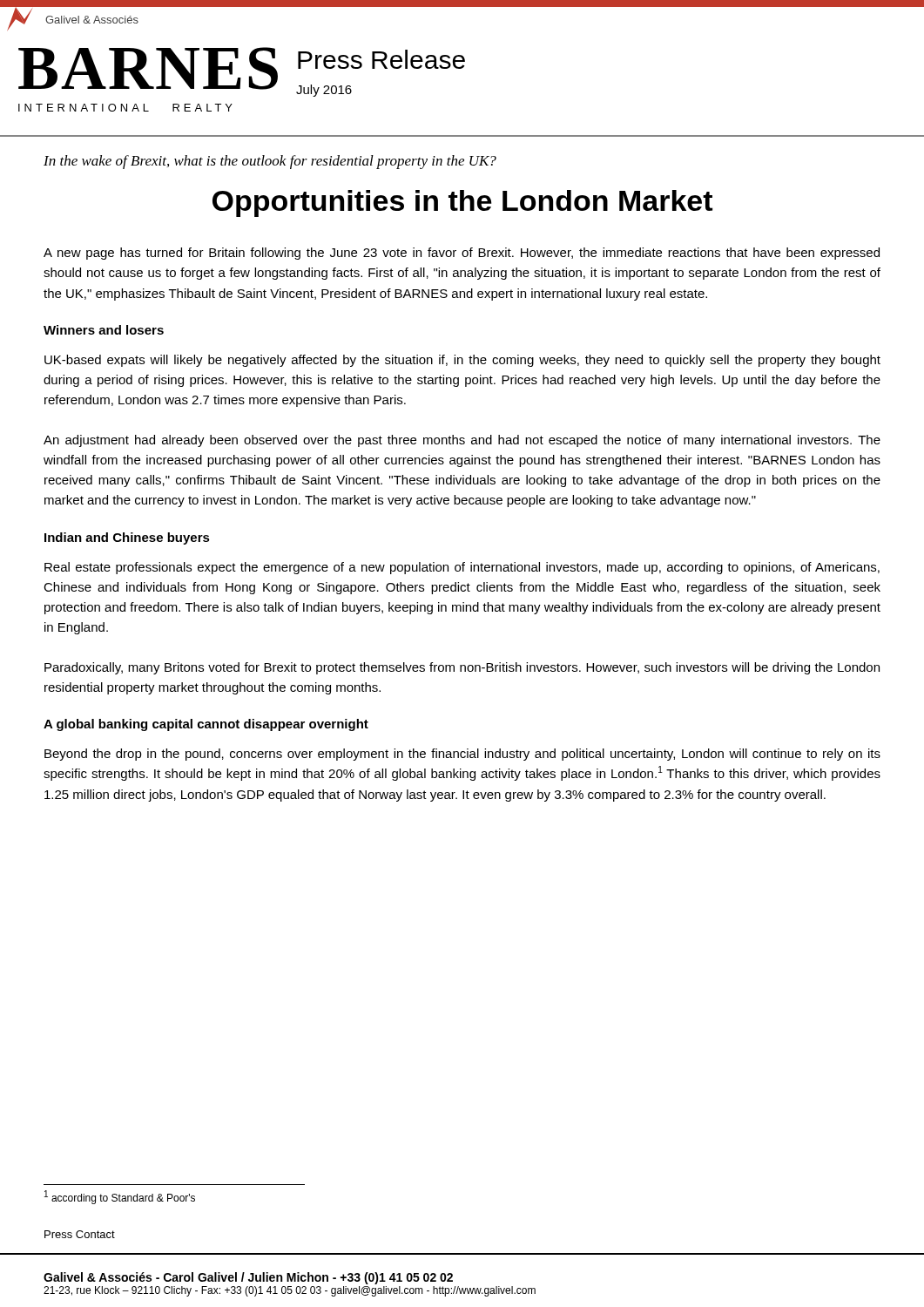
Task: Where is the passage that starts "Beyond the drop in the pound, concerns"?
Action: click(462, 774)
